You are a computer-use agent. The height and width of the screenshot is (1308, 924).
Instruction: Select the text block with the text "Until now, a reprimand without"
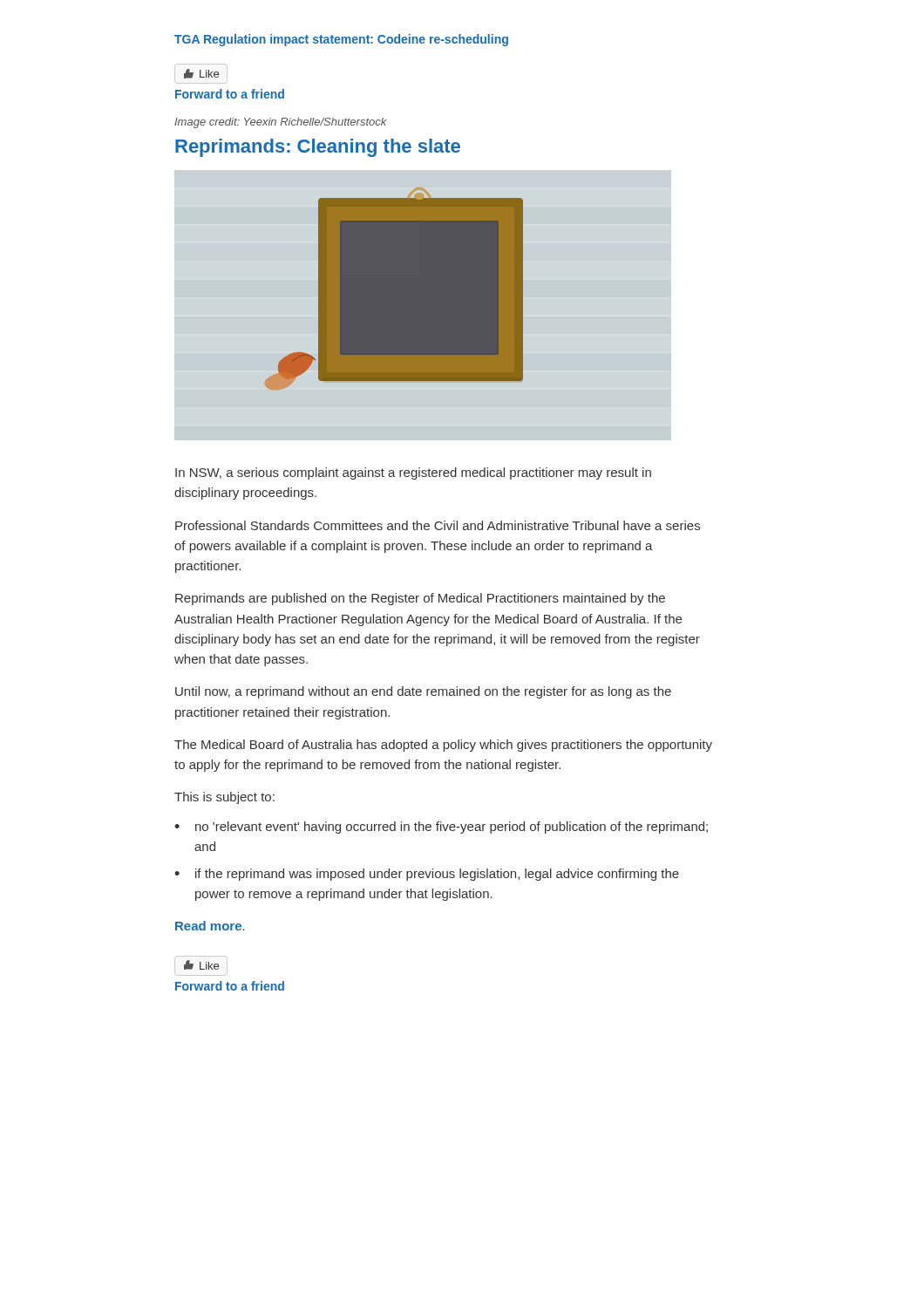click(423, 701)
